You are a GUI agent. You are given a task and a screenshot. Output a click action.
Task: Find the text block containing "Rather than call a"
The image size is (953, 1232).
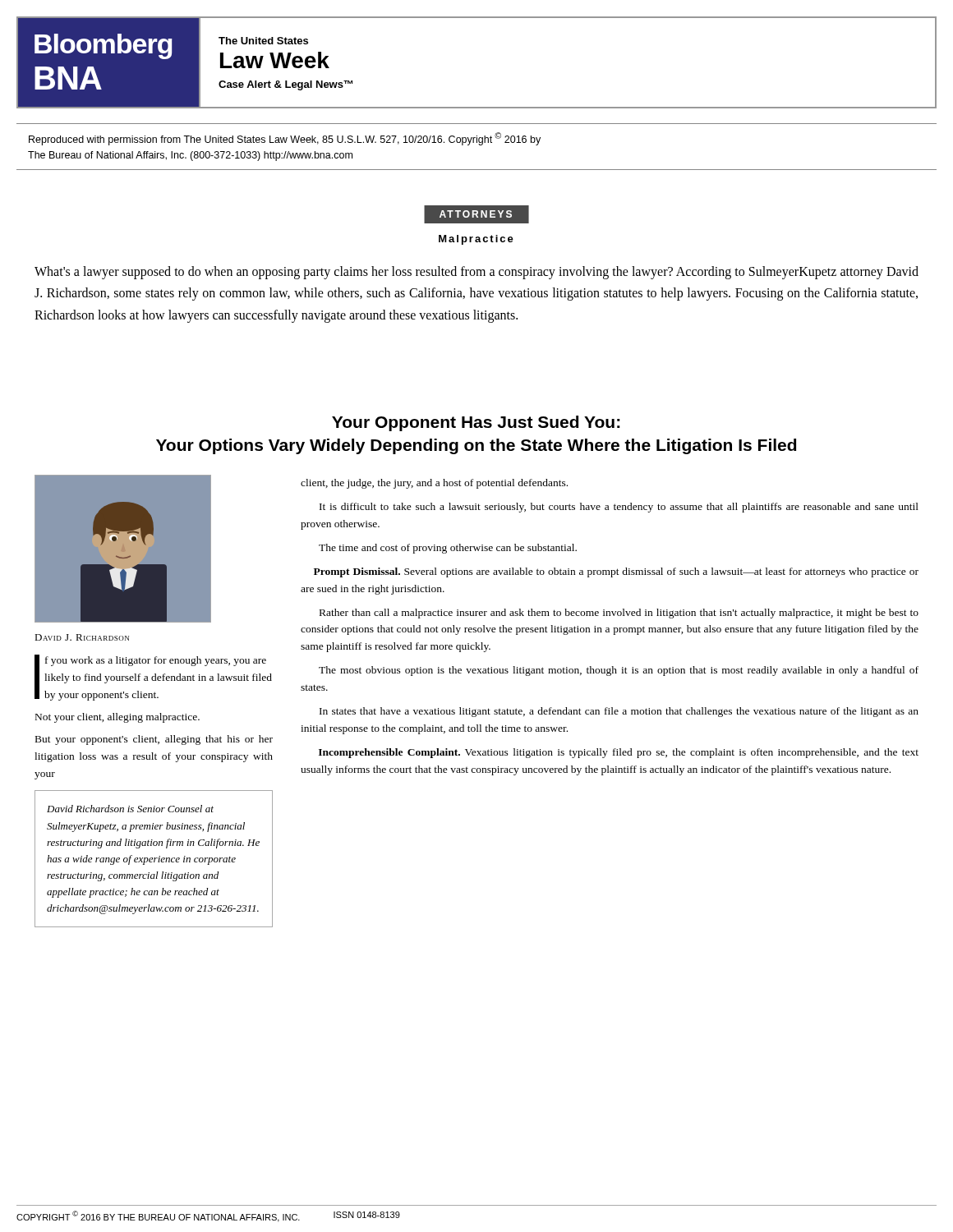pyautogui.click(x=610, y=629)
